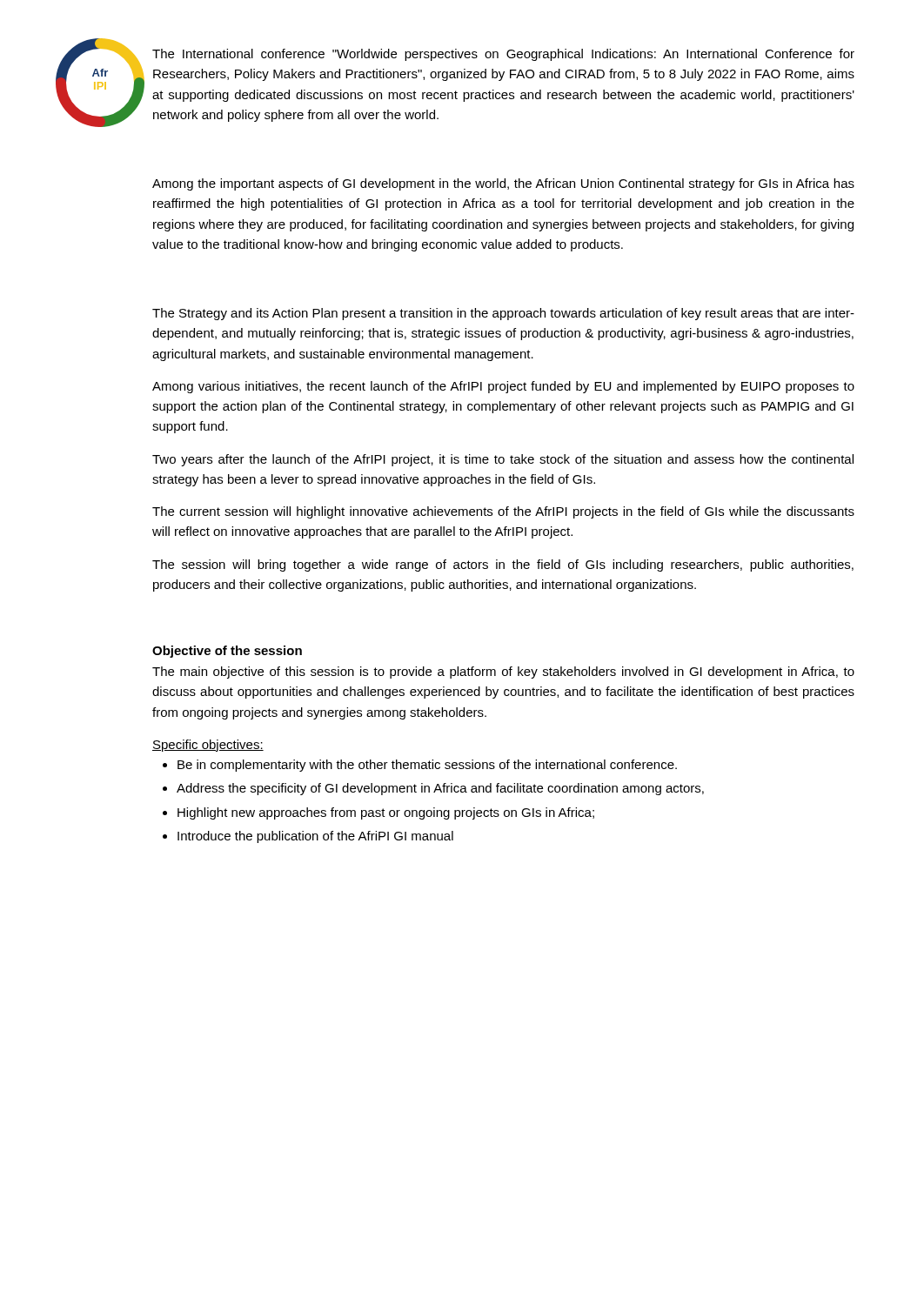This screenshot has width=924, height=1305.
Task: Locate the text containing "Specific objectives:"
Action: (208, 744)
